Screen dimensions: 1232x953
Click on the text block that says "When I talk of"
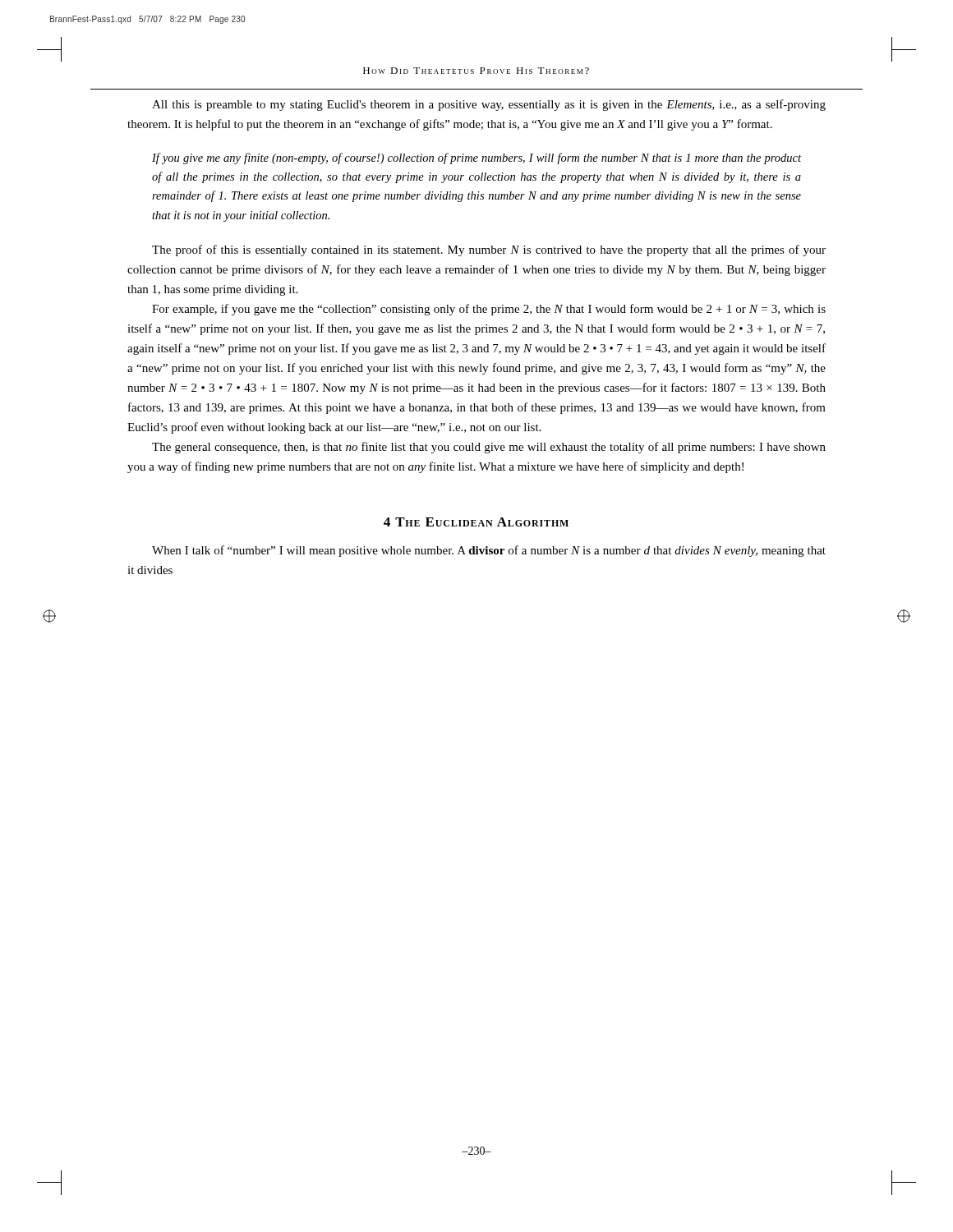coord(476,560)
